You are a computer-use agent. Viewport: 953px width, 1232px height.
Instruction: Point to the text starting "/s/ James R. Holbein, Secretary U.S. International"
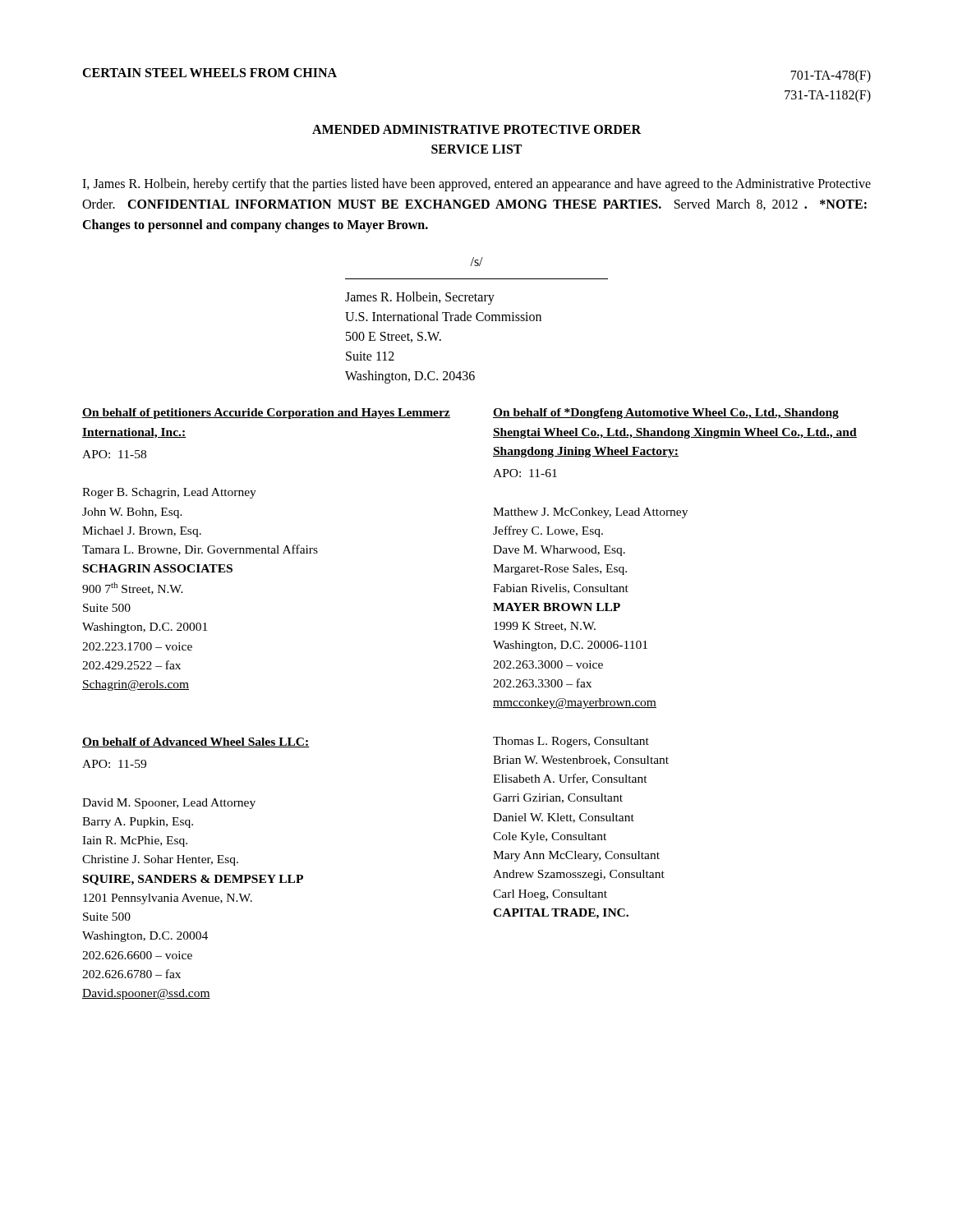coord(476,321)
